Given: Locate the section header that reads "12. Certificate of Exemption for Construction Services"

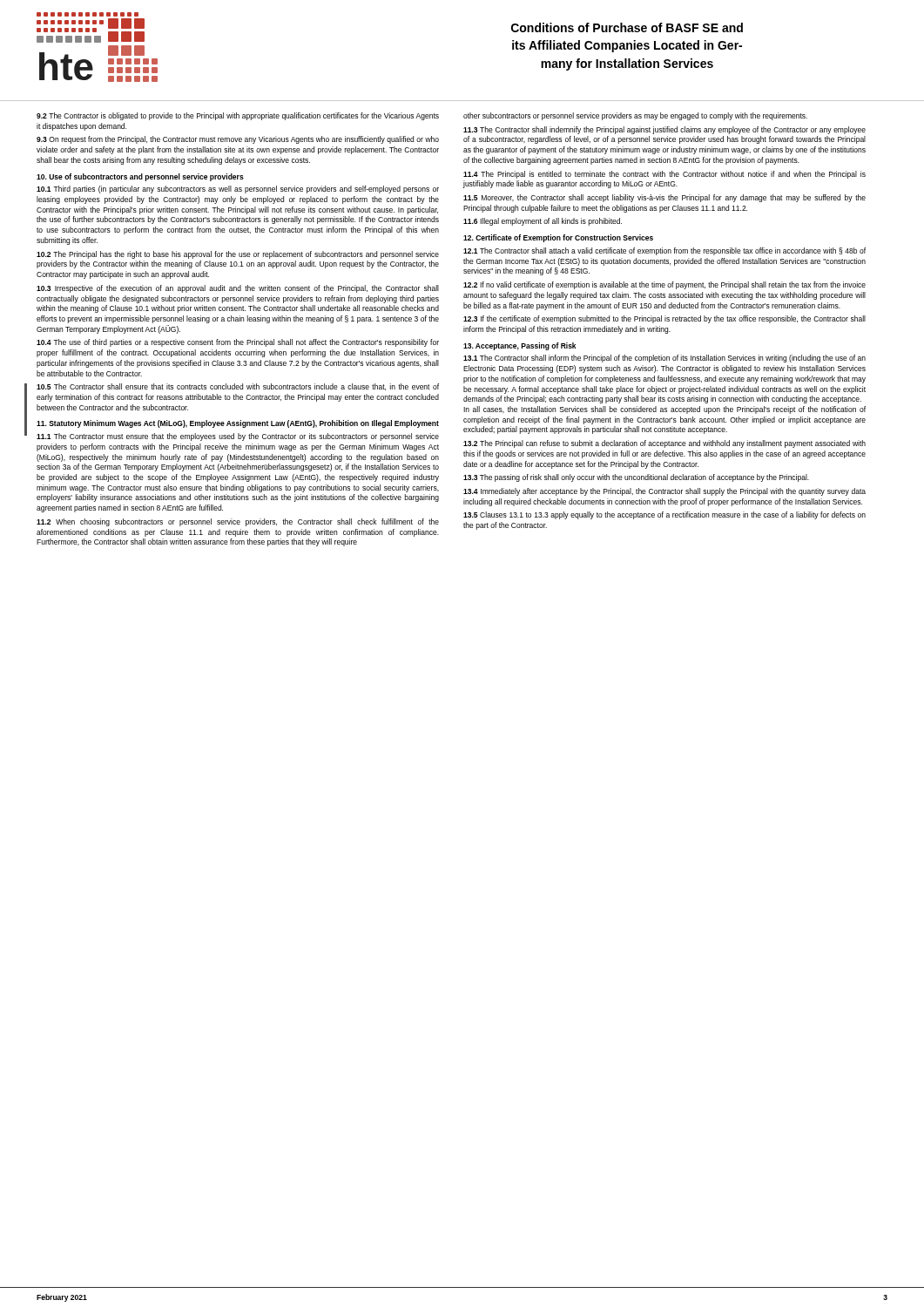Looking at the screenshot, I should [x=664, y=239].
